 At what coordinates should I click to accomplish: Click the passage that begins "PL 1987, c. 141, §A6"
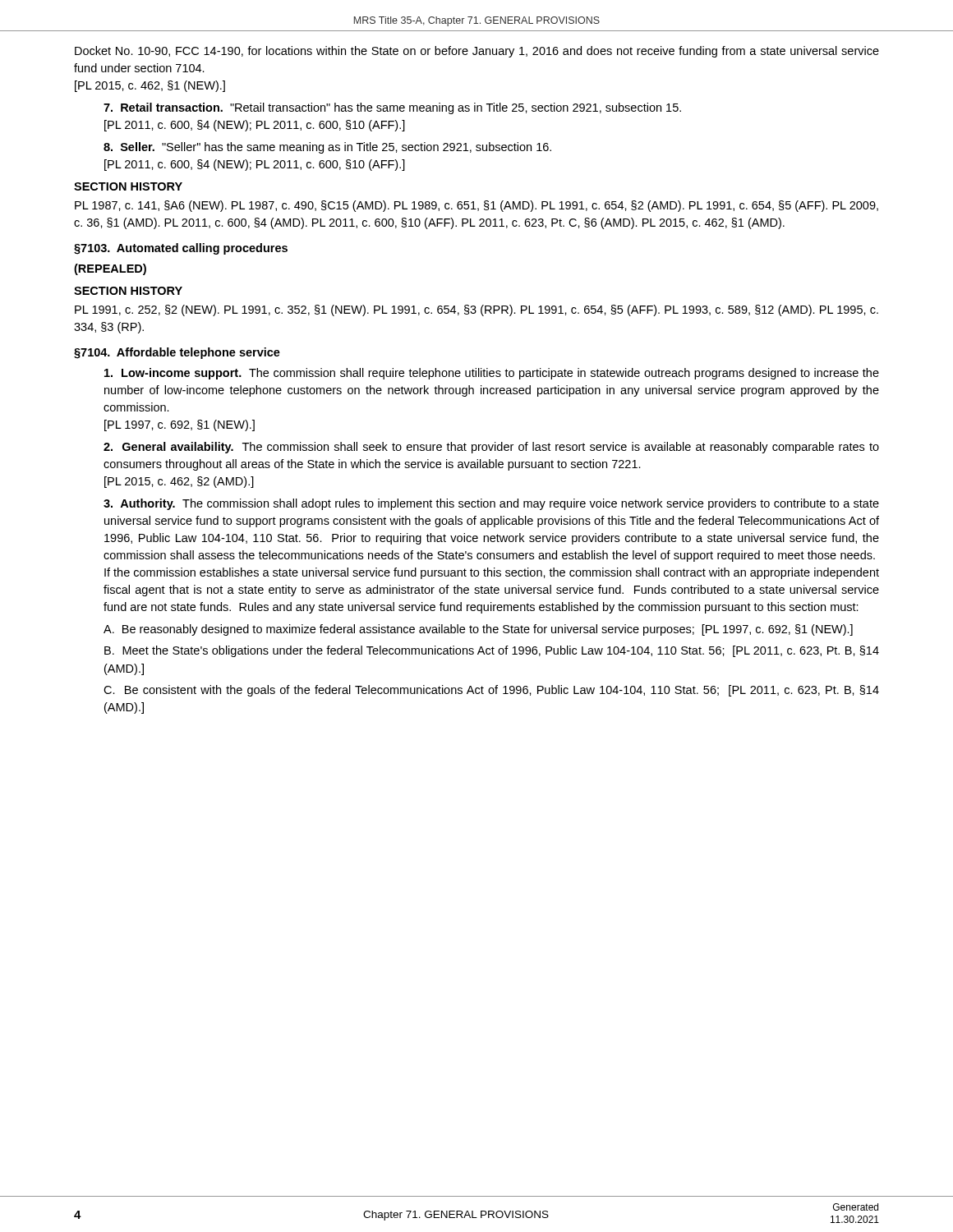pos(476,214)
